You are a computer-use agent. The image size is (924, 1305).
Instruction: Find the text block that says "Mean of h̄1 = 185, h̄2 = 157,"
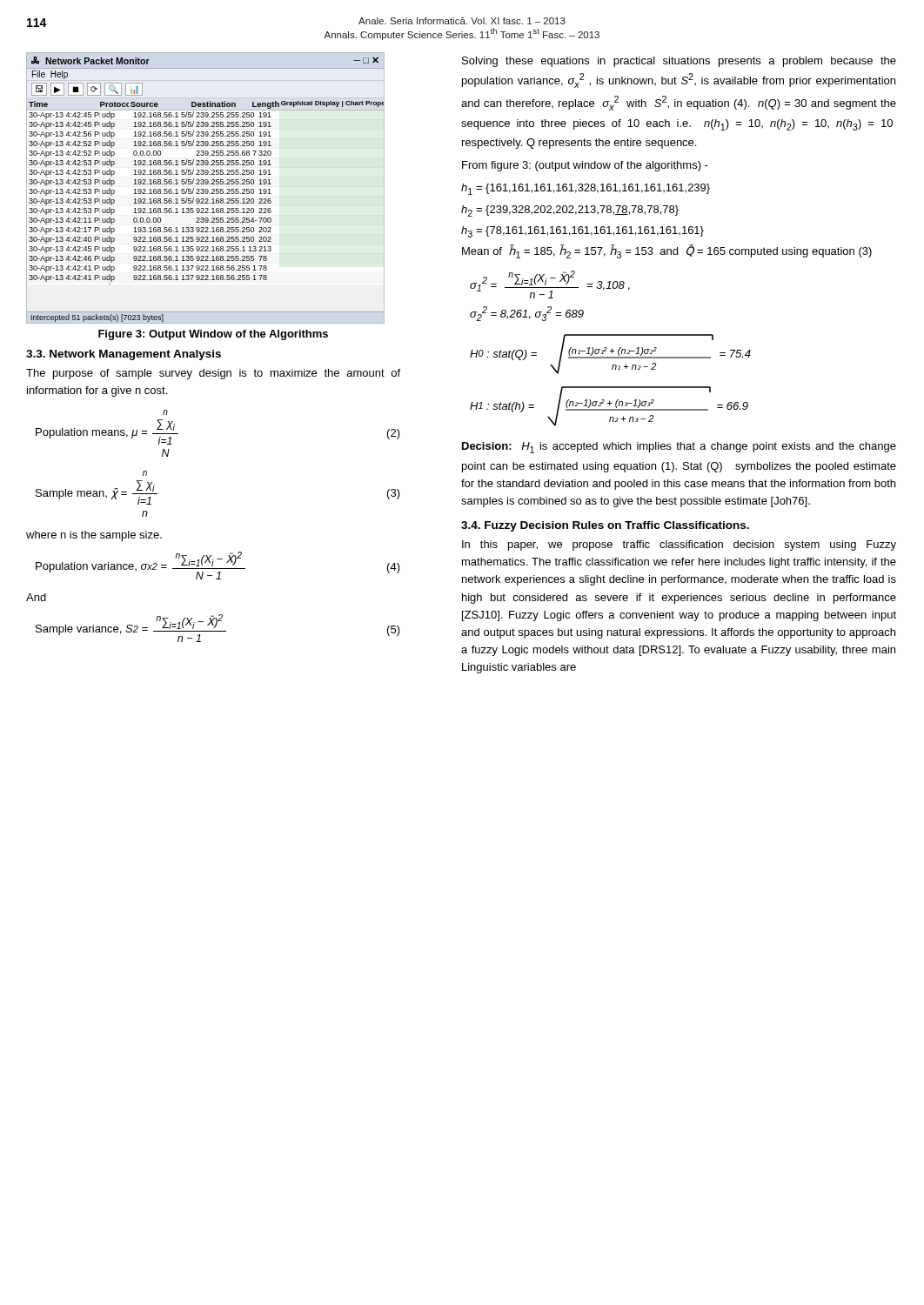coord(667,252)
